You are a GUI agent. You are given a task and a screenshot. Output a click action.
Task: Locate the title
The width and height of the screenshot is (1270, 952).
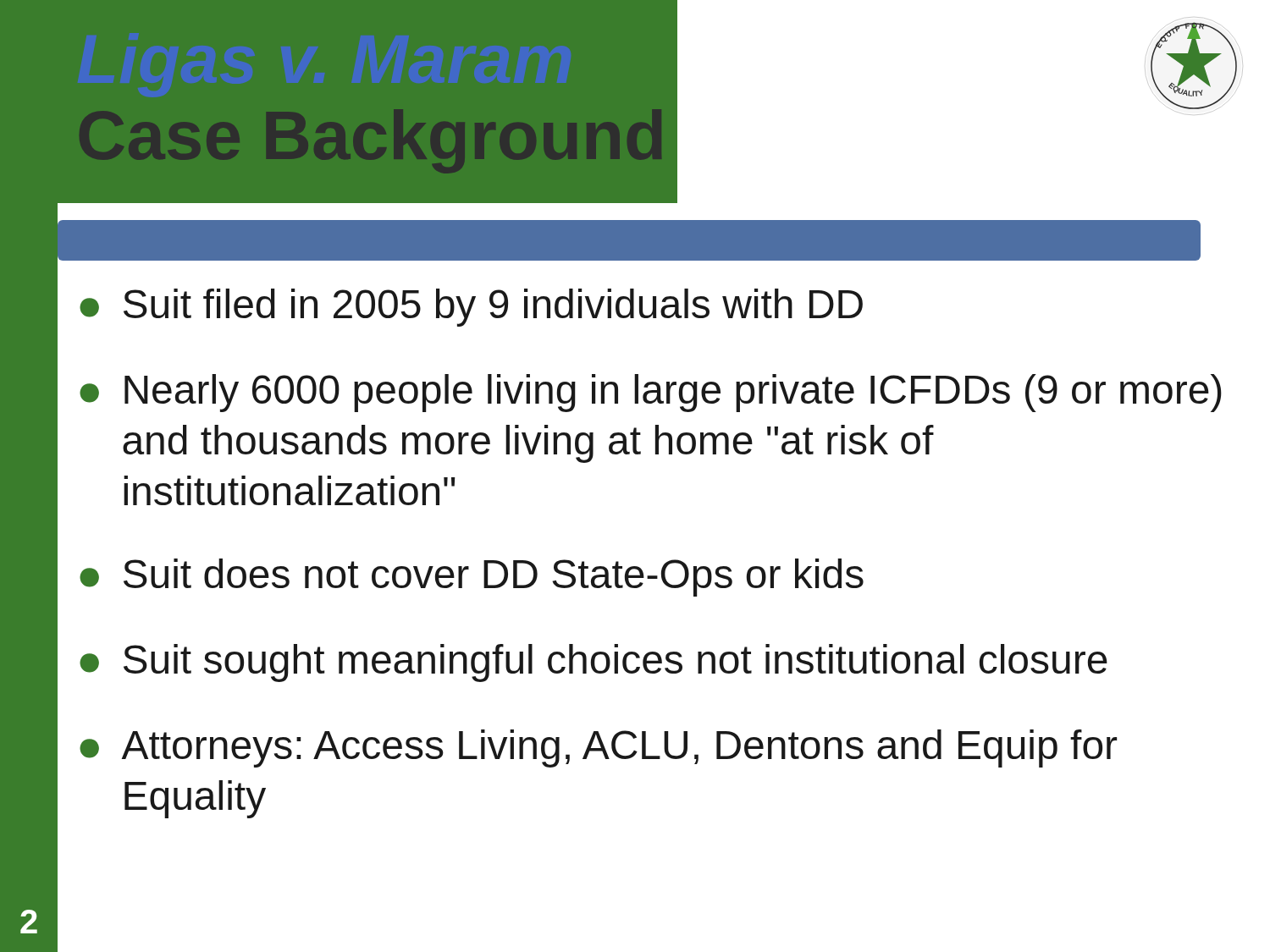click(x=457, y=97)
